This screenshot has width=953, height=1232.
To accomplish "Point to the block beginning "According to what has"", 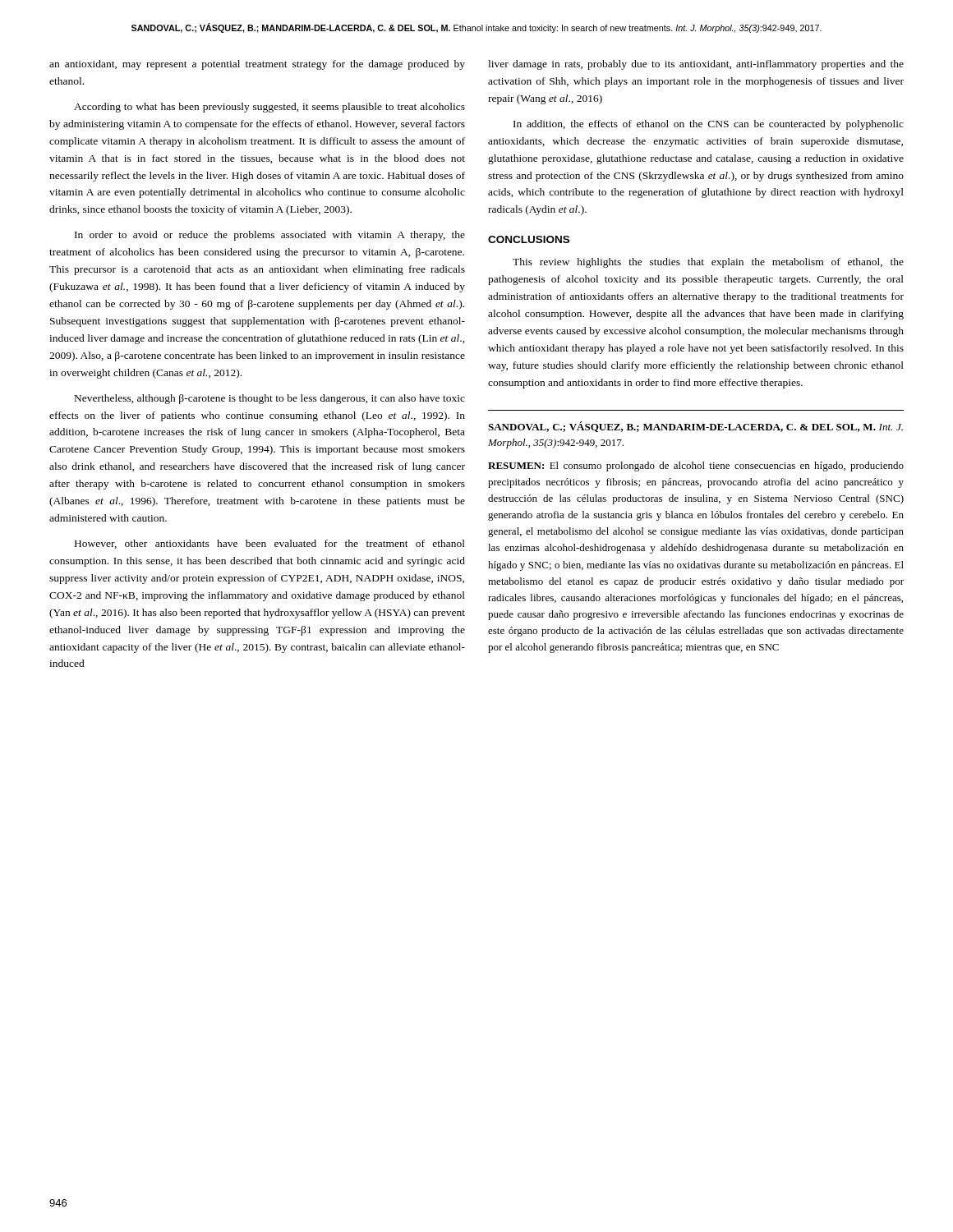I will pos(257,159).
